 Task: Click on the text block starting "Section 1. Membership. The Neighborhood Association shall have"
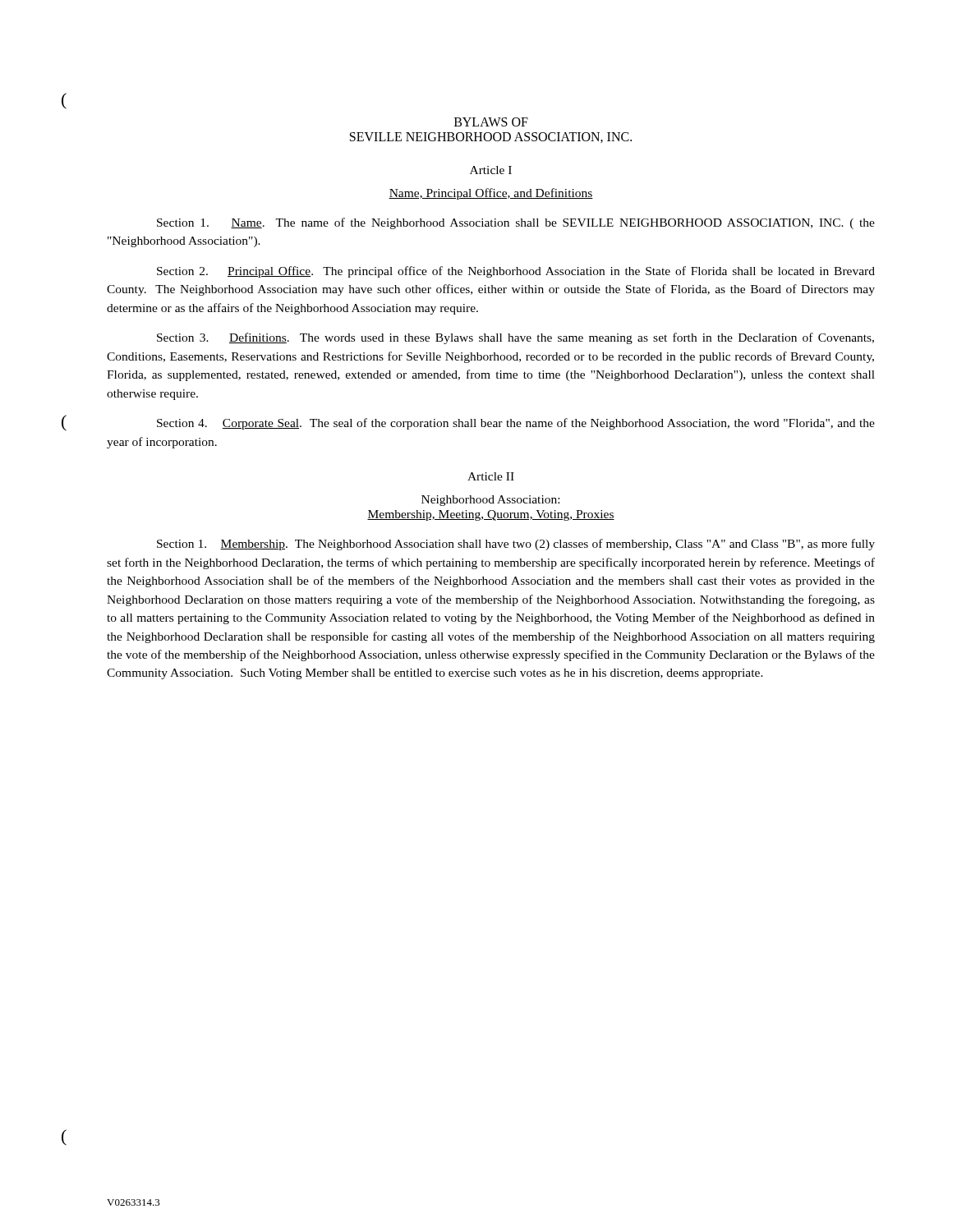click(491, 608)
